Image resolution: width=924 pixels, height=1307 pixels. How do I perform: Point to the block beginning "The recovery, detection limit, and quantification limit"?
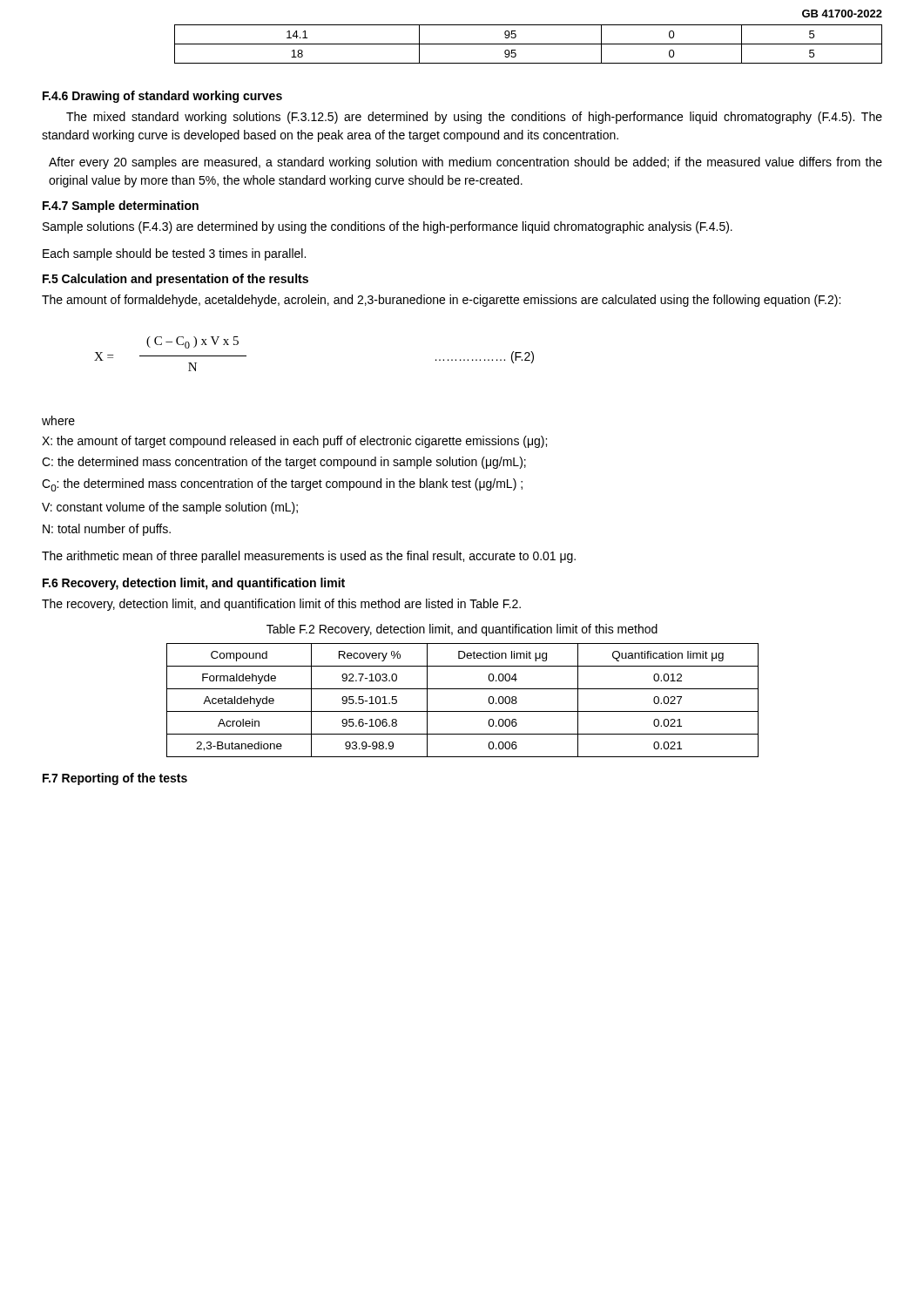pos(282,604)
